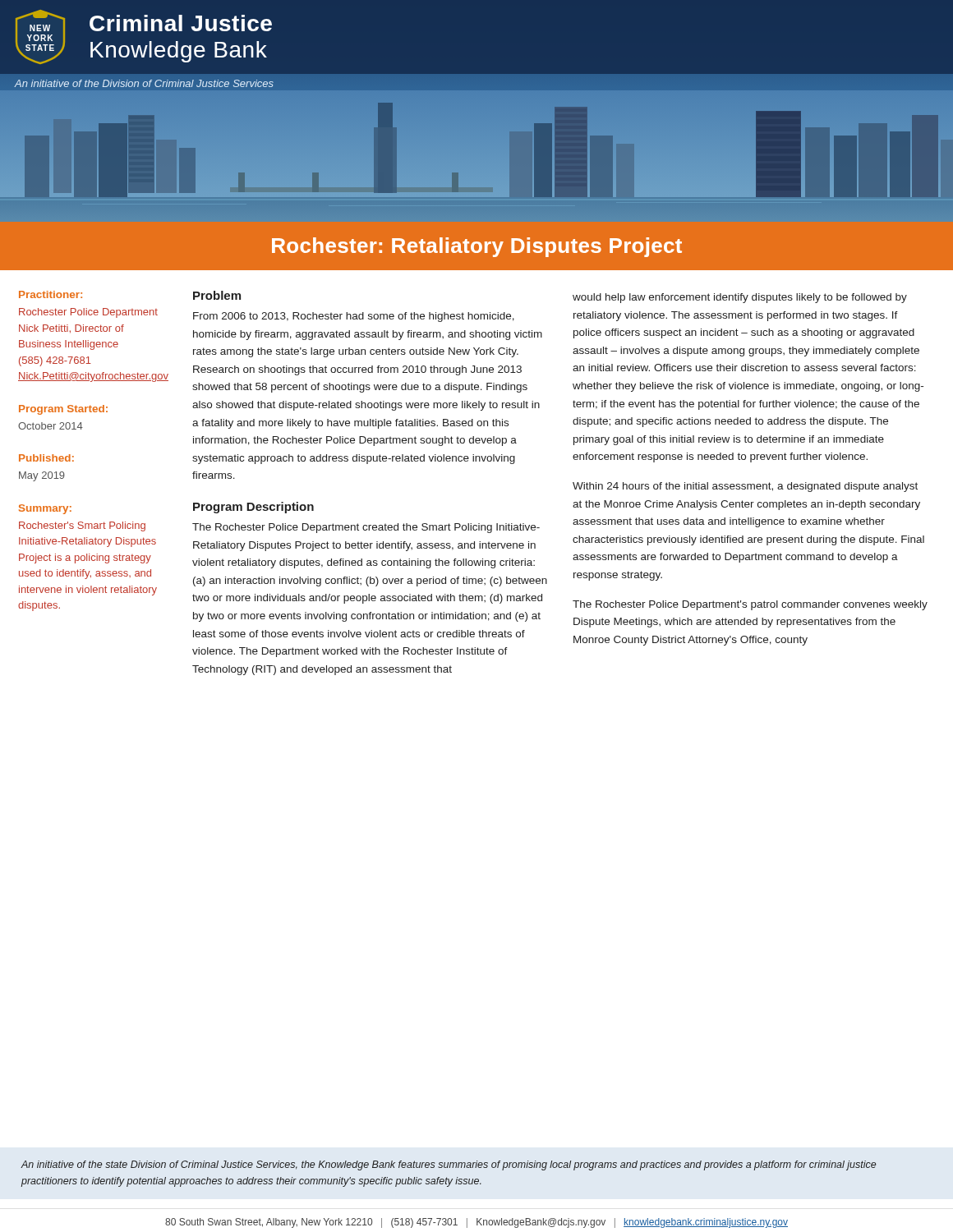The height and width of the screenshot is (1232, 953).
Task: Point to the text starting "The Rochester Police Department created the"
Action: coord(370,598)
